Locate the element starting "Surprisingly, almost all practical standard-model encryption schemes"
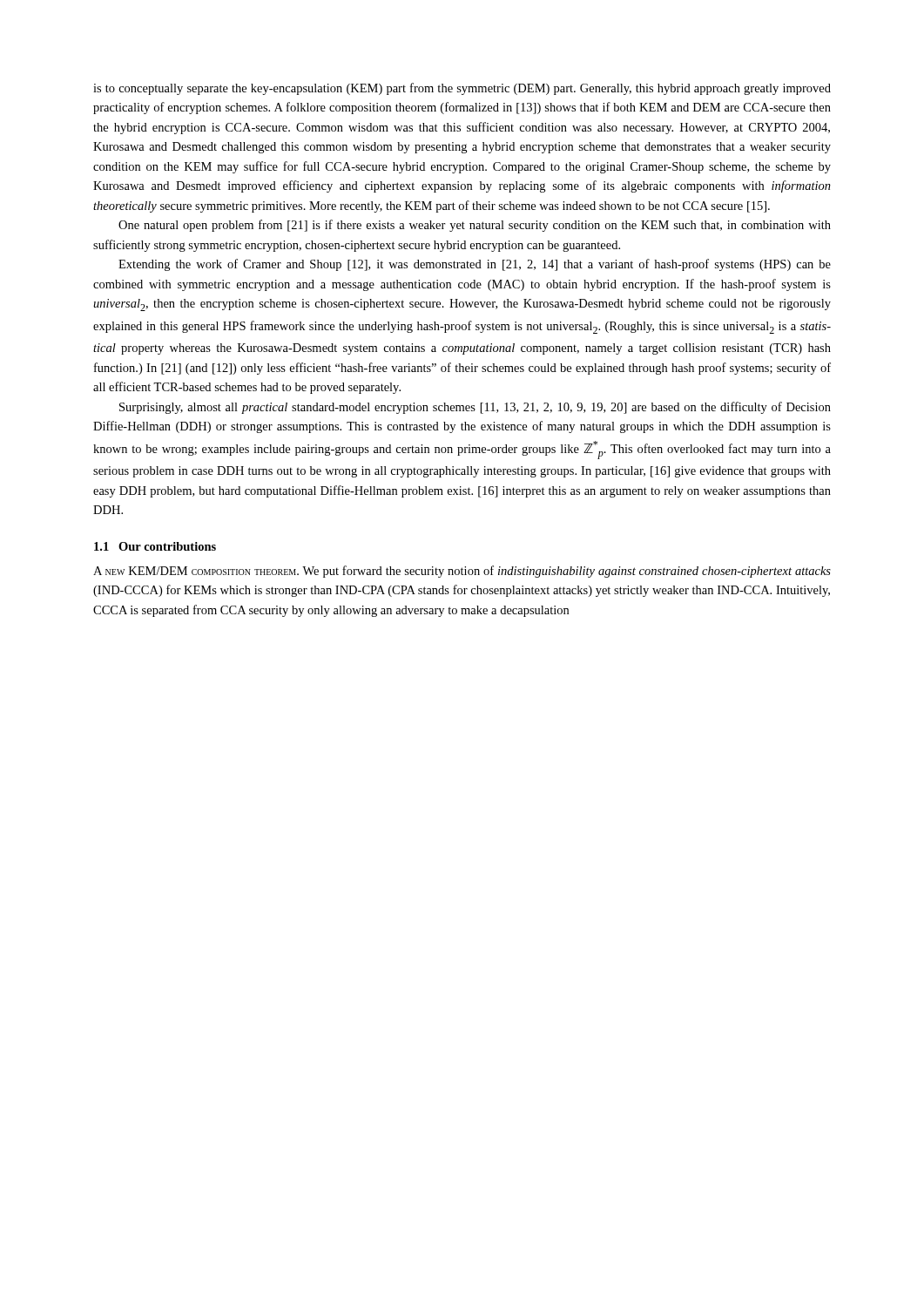 (462, 458)
